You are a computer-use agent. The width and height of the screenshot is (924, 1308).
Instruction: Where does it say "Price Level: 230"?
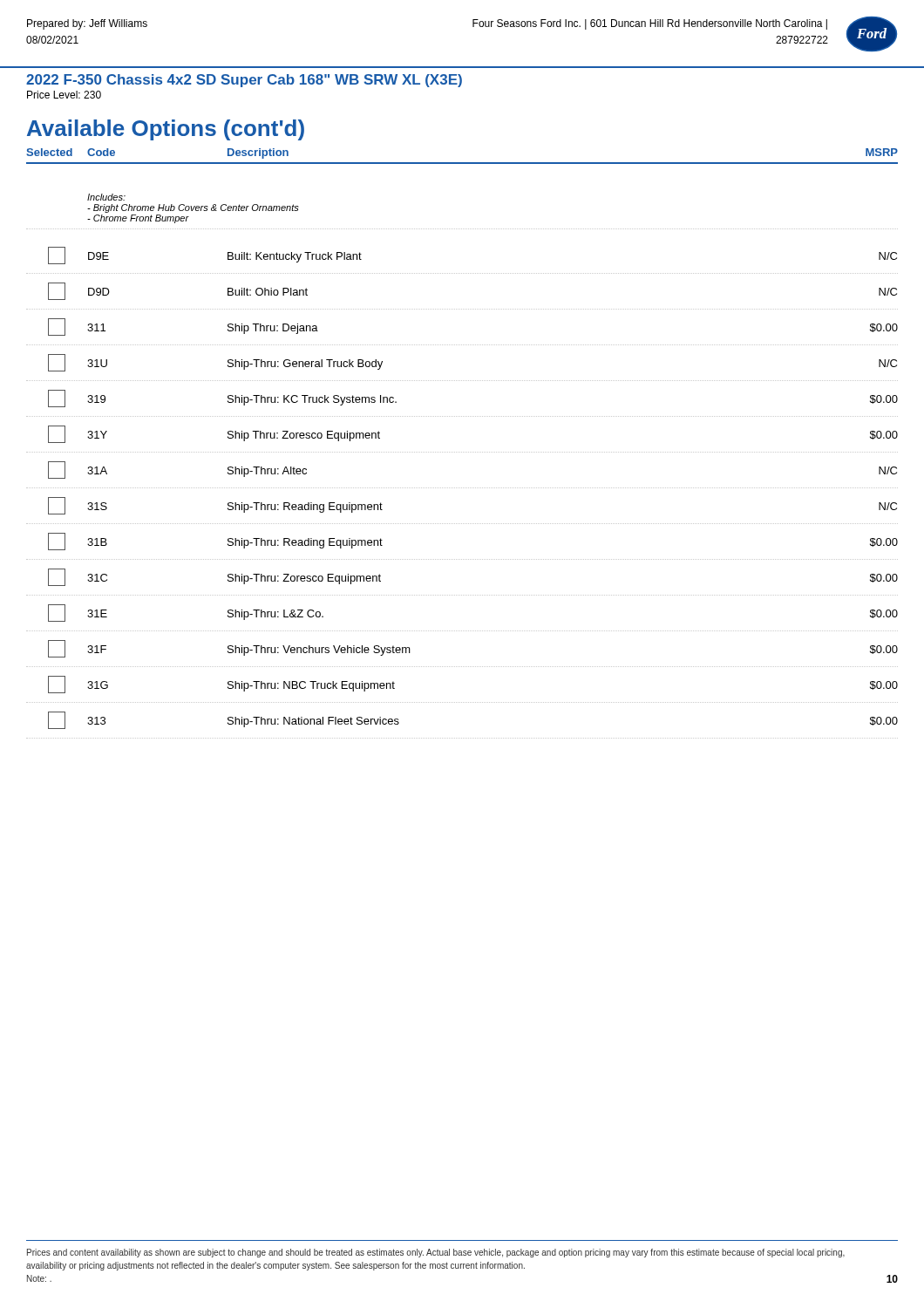(x=64, y=95)
